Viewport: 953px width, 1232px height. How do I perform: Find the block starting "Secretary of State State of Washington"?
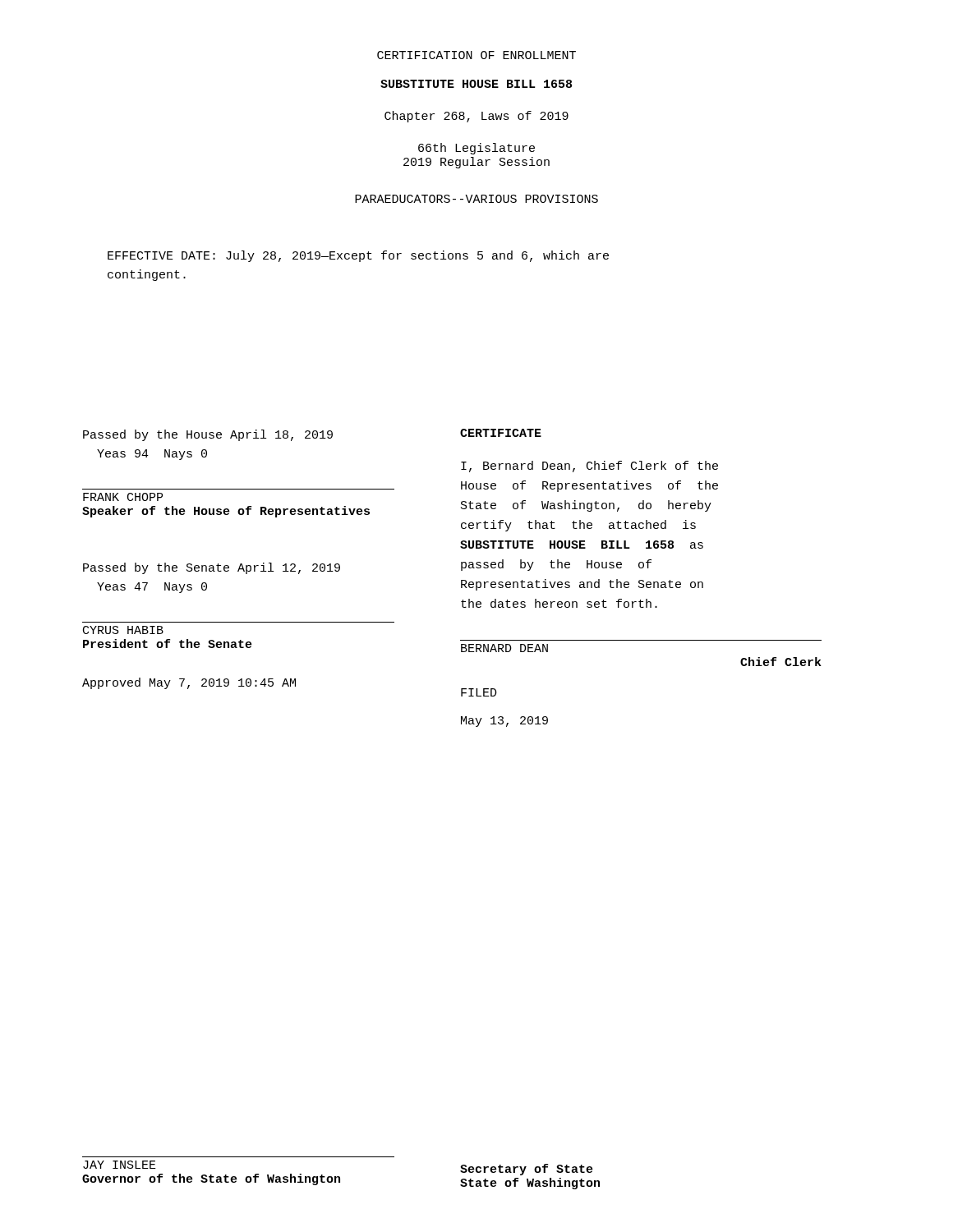click(530, 1177)
